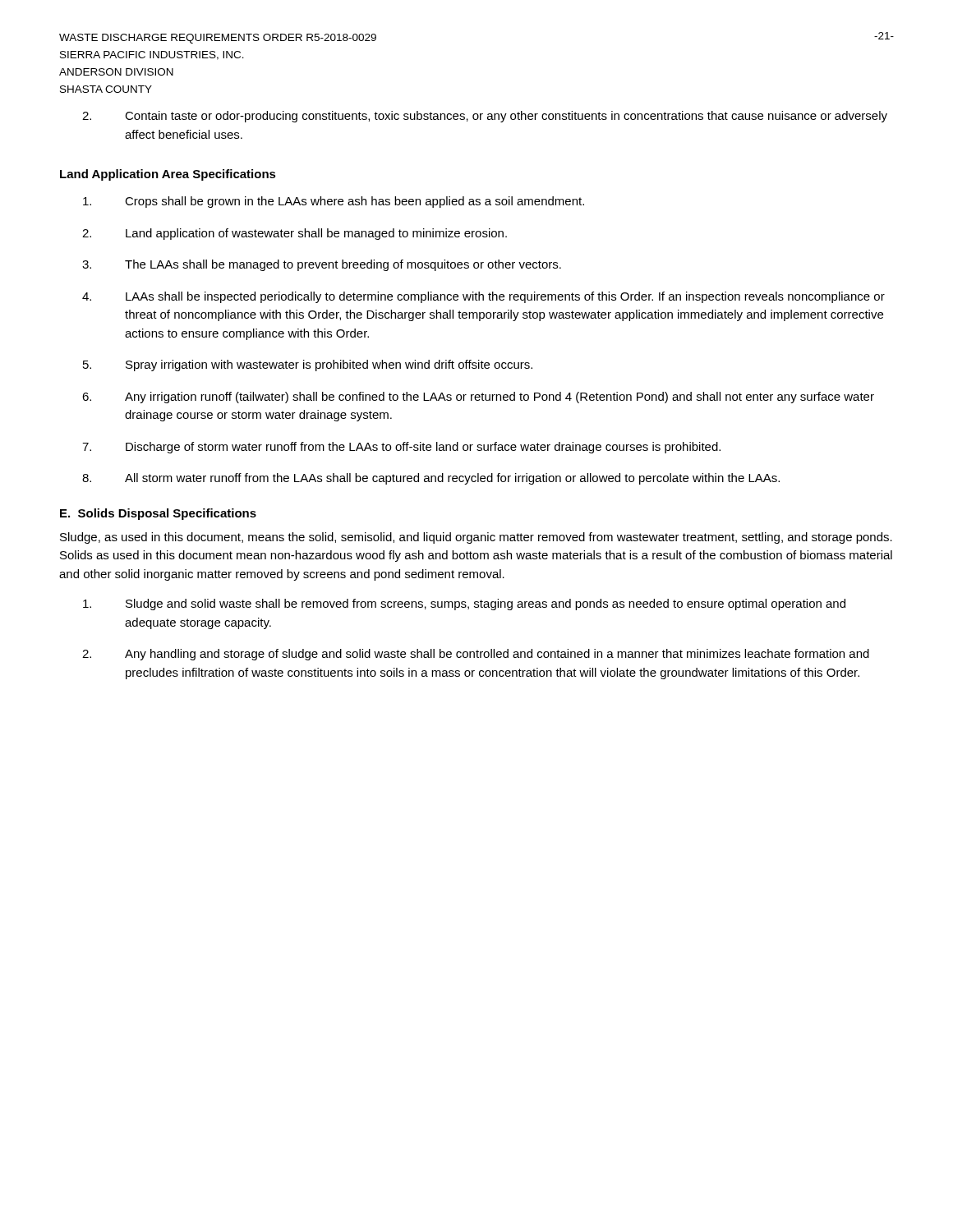Locate the block of text that opens with "4. LAAs shall be inspected periodically"
953x1232 pixels.
pos(476,315)
